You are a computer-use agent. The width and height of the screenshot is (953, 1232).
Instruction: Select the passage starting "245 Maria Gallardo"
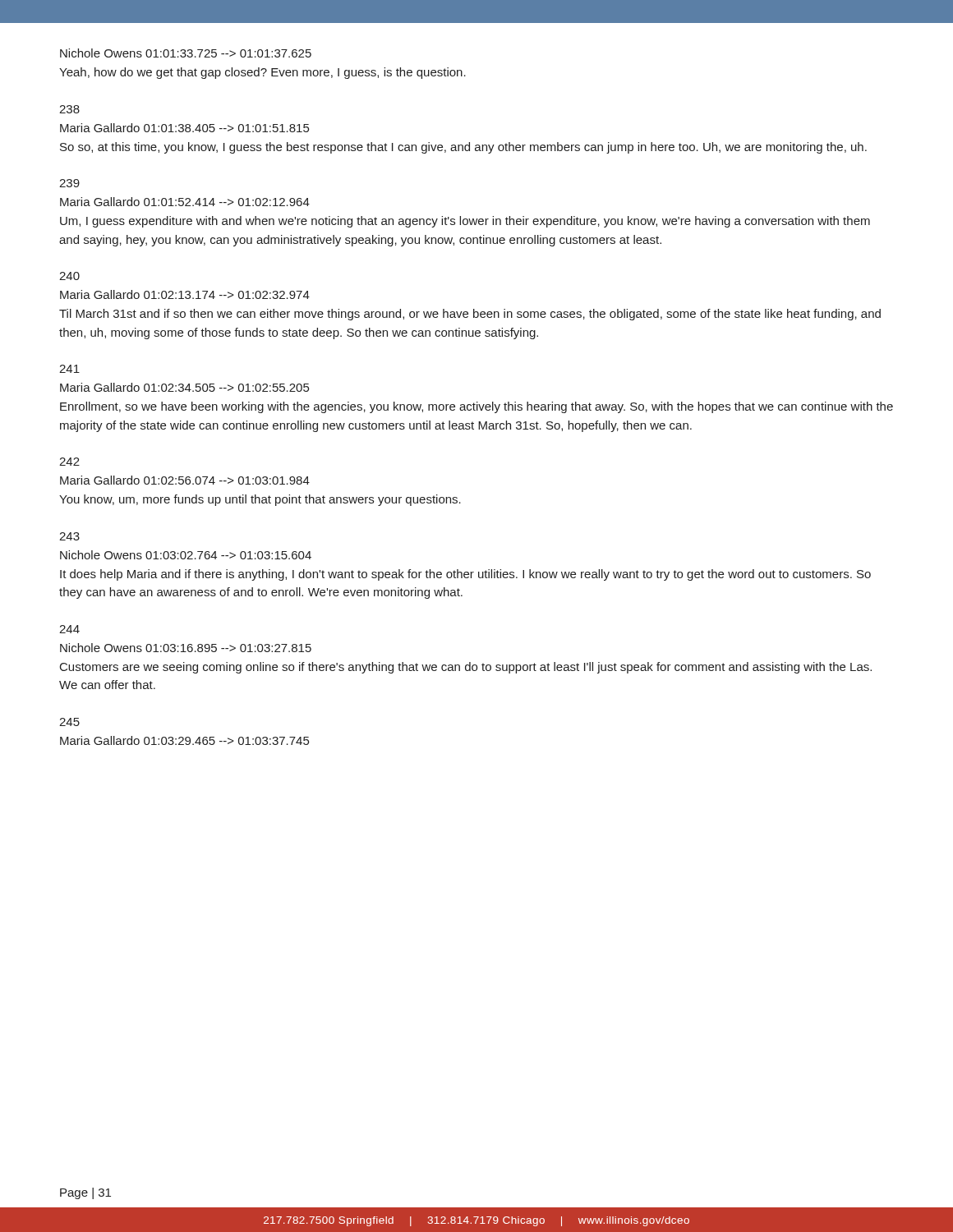pyautogui.click(x=69, y=722)
